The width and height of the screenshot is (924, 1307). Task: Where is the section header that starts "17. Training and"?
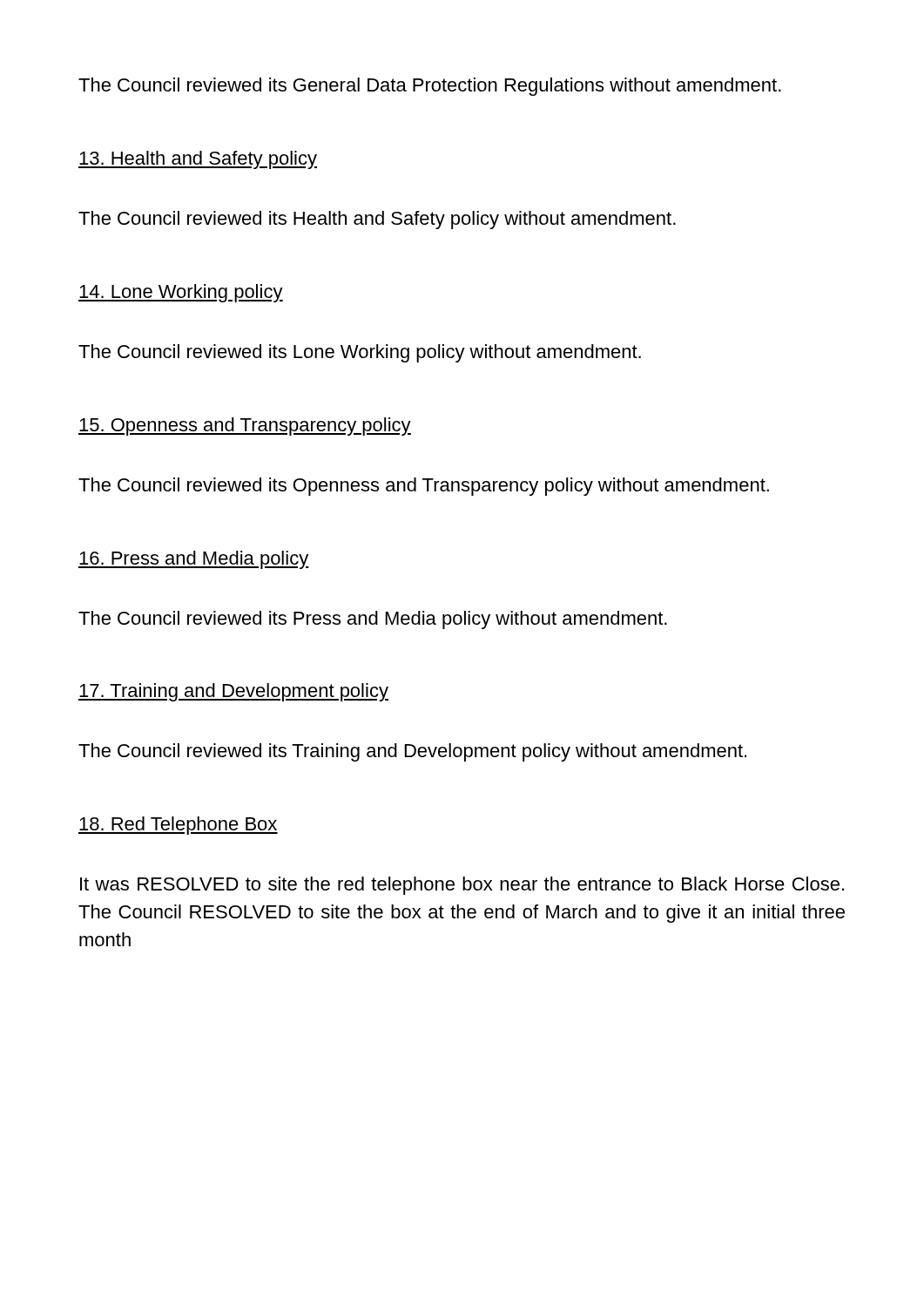click(233, 691)
